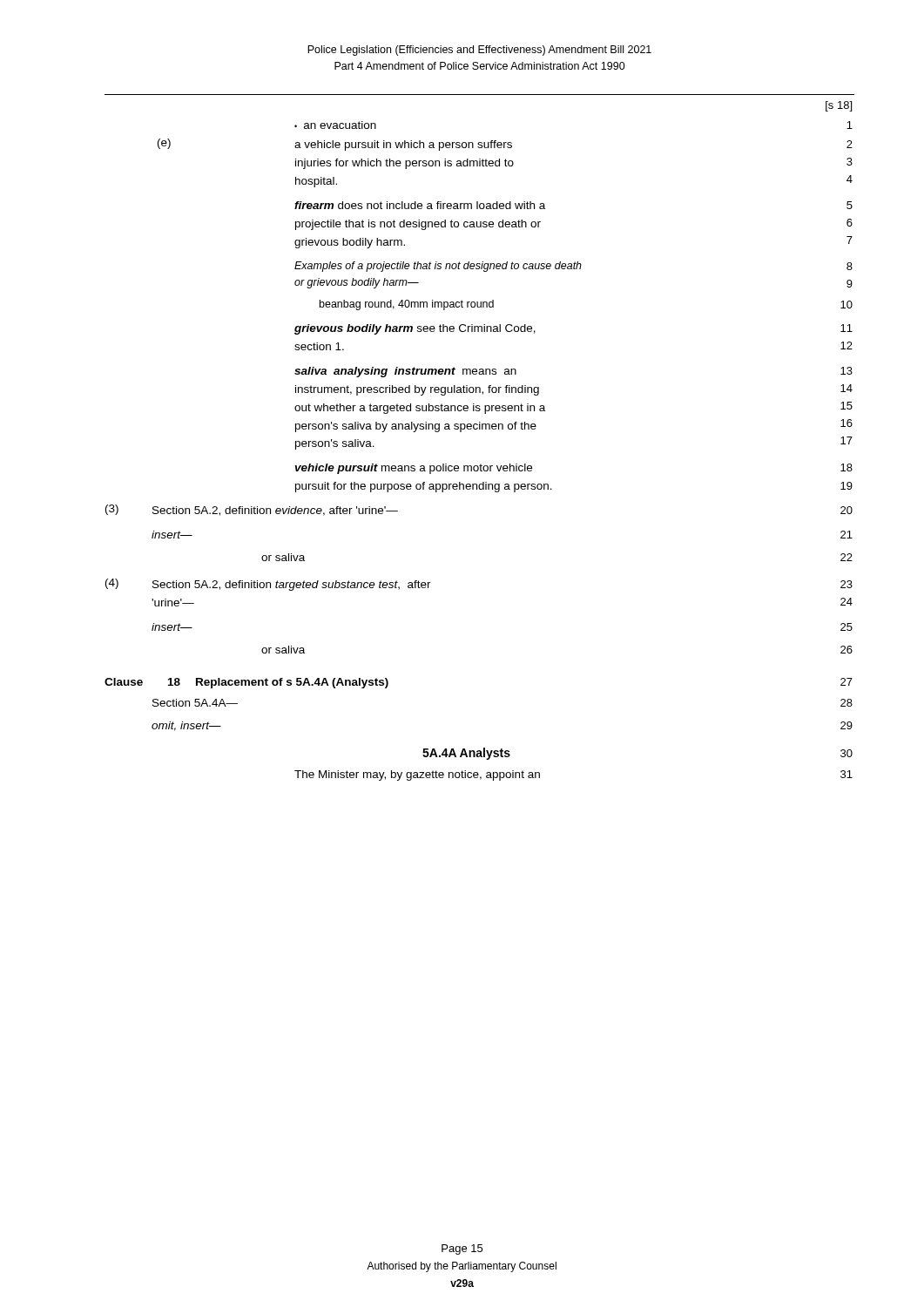
Task: Find the passage starting "vehicle pursuit means a police motor"
Action: 479,478
